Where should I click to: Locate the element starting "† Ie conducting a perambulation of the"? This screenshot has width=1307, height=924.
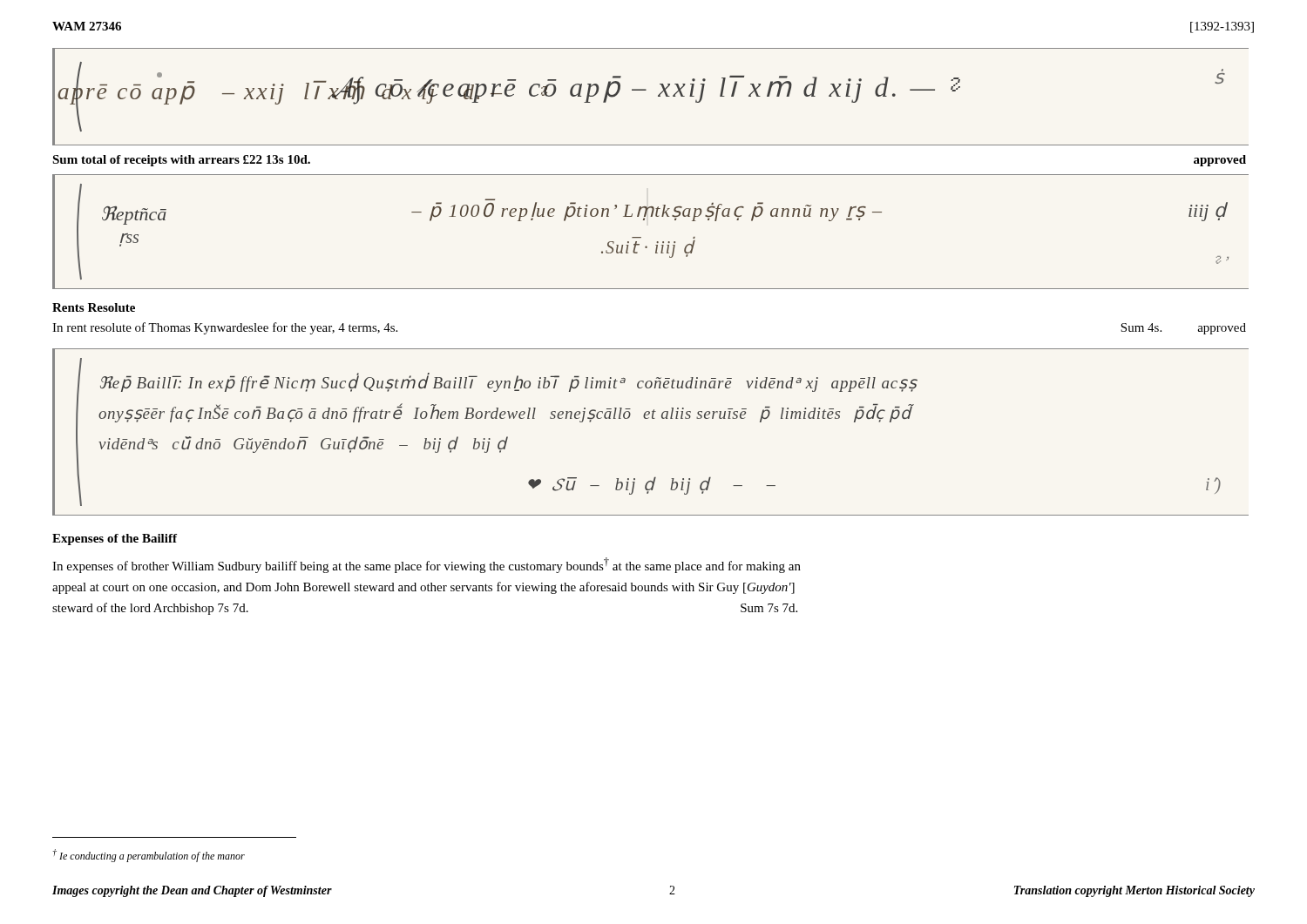pos(148,855)
